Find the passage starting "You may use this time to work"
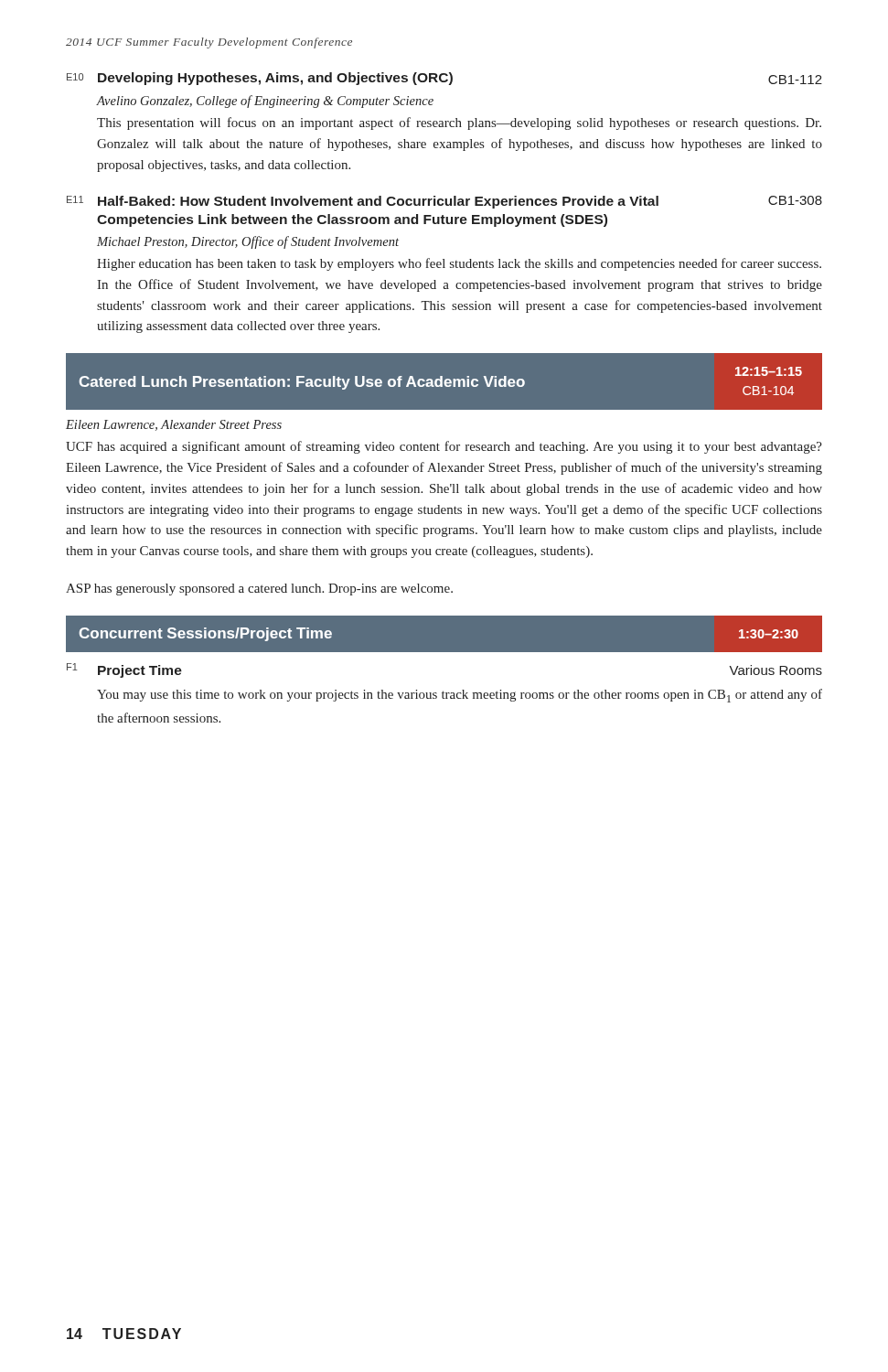Viewport: 888px width, 1372px height. pos(460,707)
